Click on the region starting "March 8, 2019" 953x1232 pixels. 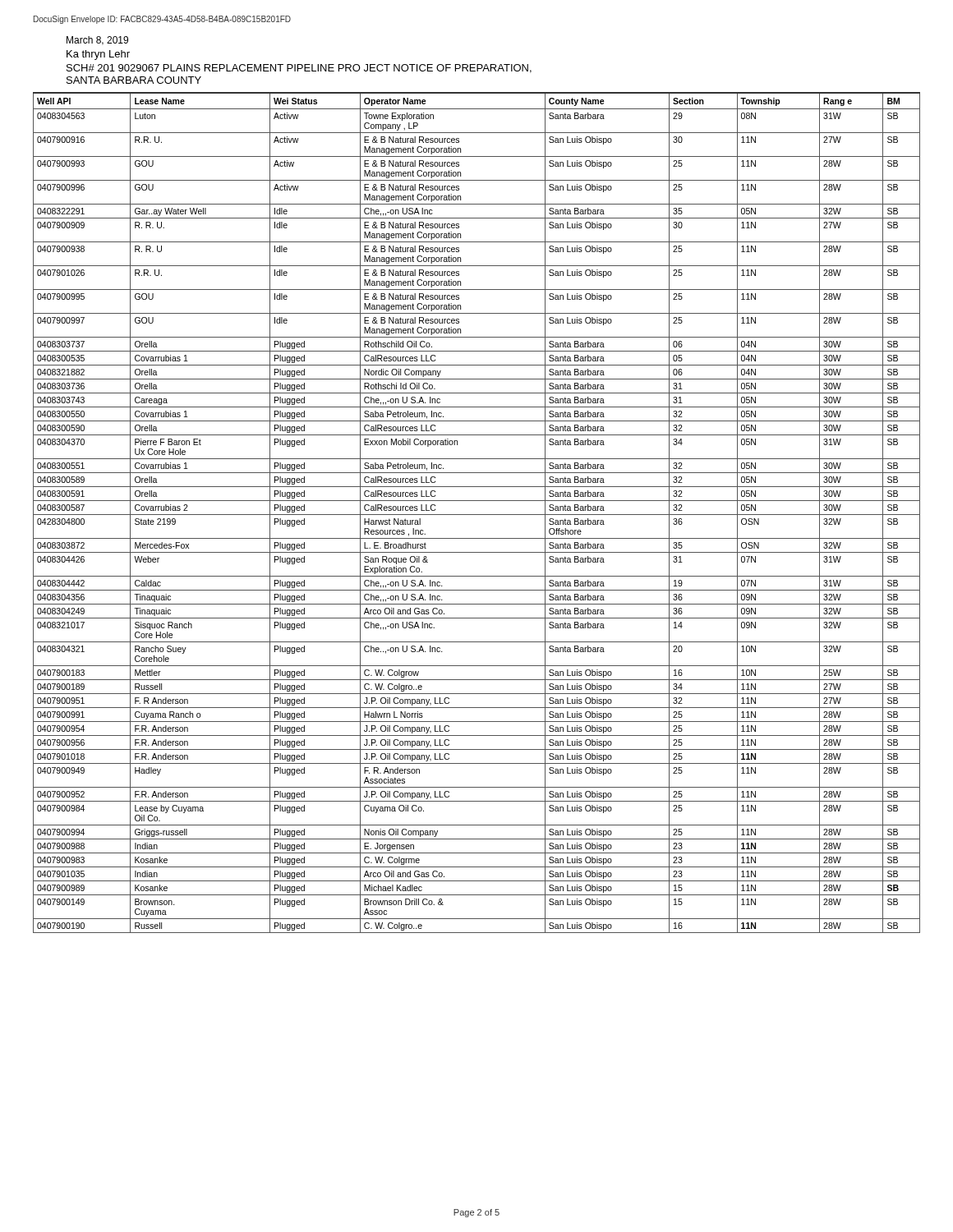(97, 40)
